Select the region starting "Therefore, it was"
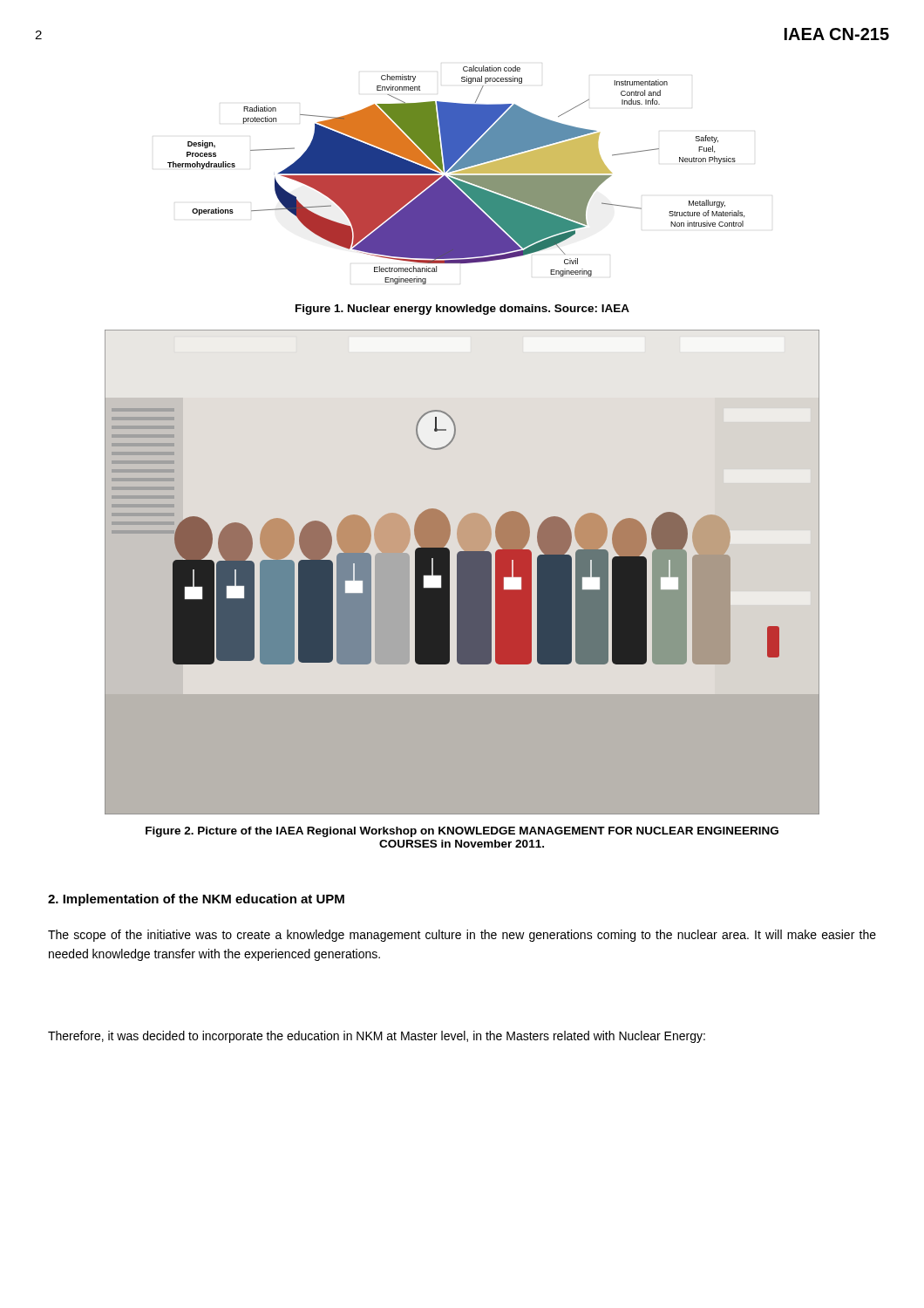Viewport: 924px width, 1308px height. click(377, 1036)
